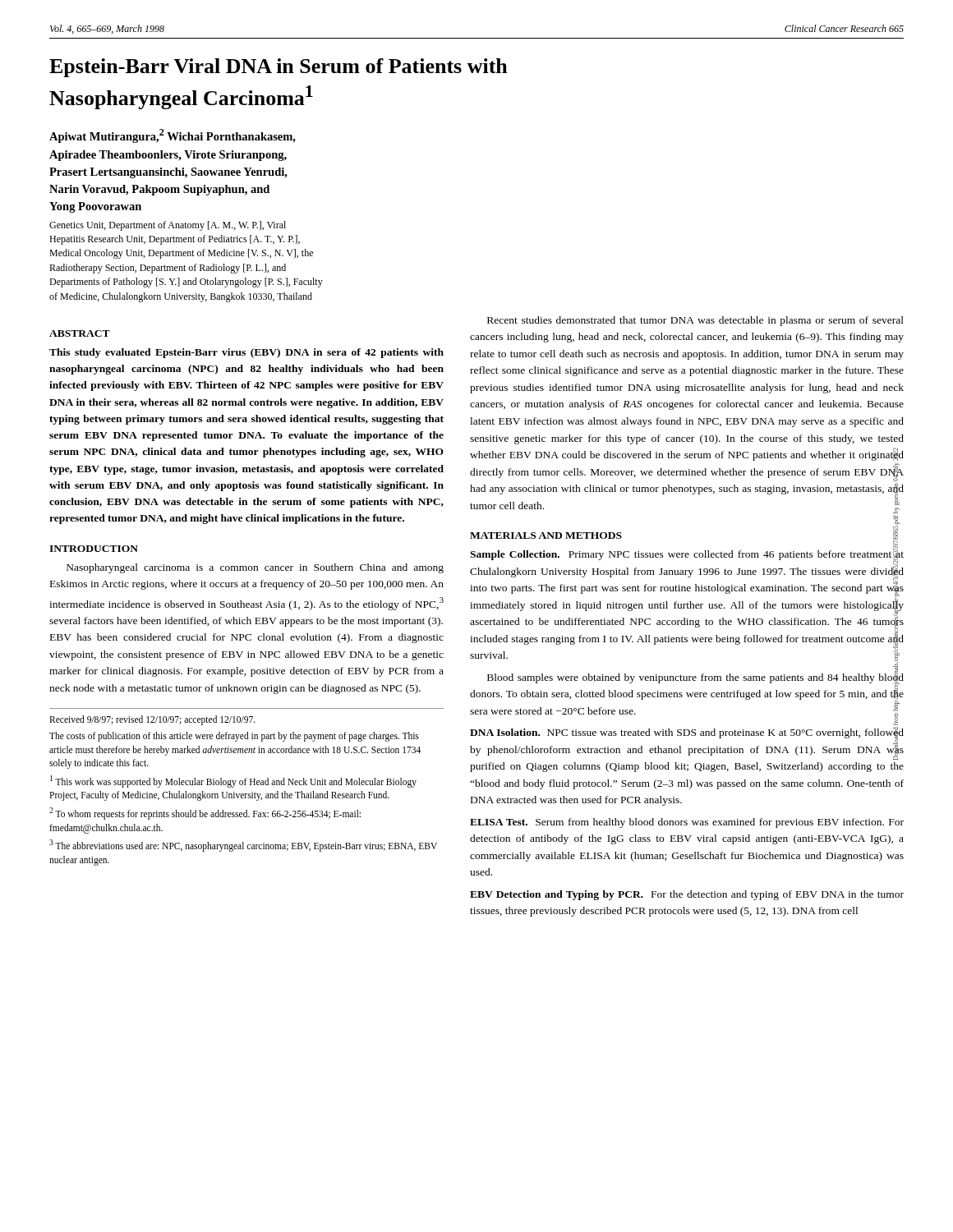Point to the block beginning "3 The abbreviations"
This screenshot has width=953, height=1232.
(243, 851)
